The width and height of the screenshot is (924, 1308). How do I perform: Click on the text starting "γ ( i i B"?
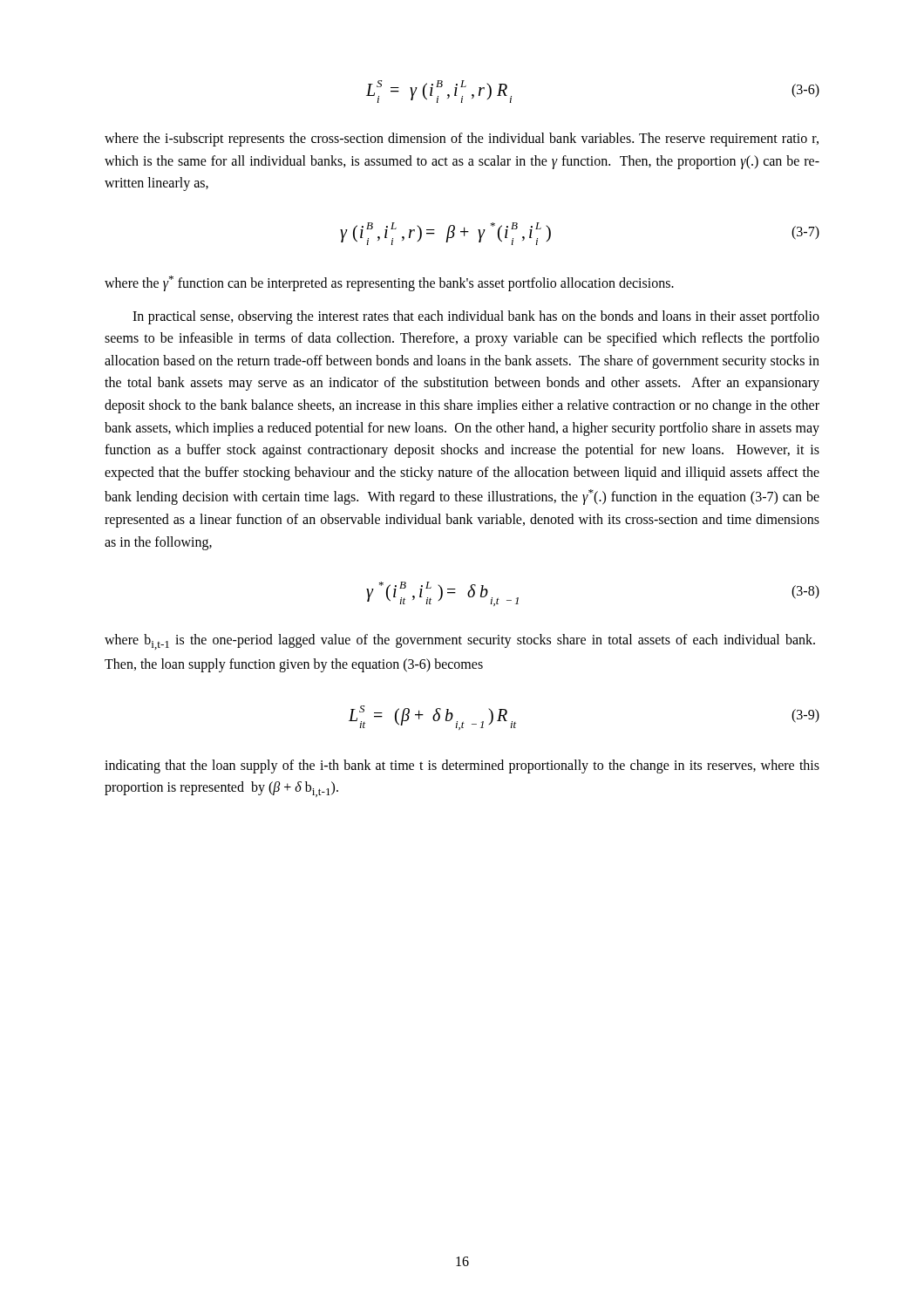[x=462, y=232]
